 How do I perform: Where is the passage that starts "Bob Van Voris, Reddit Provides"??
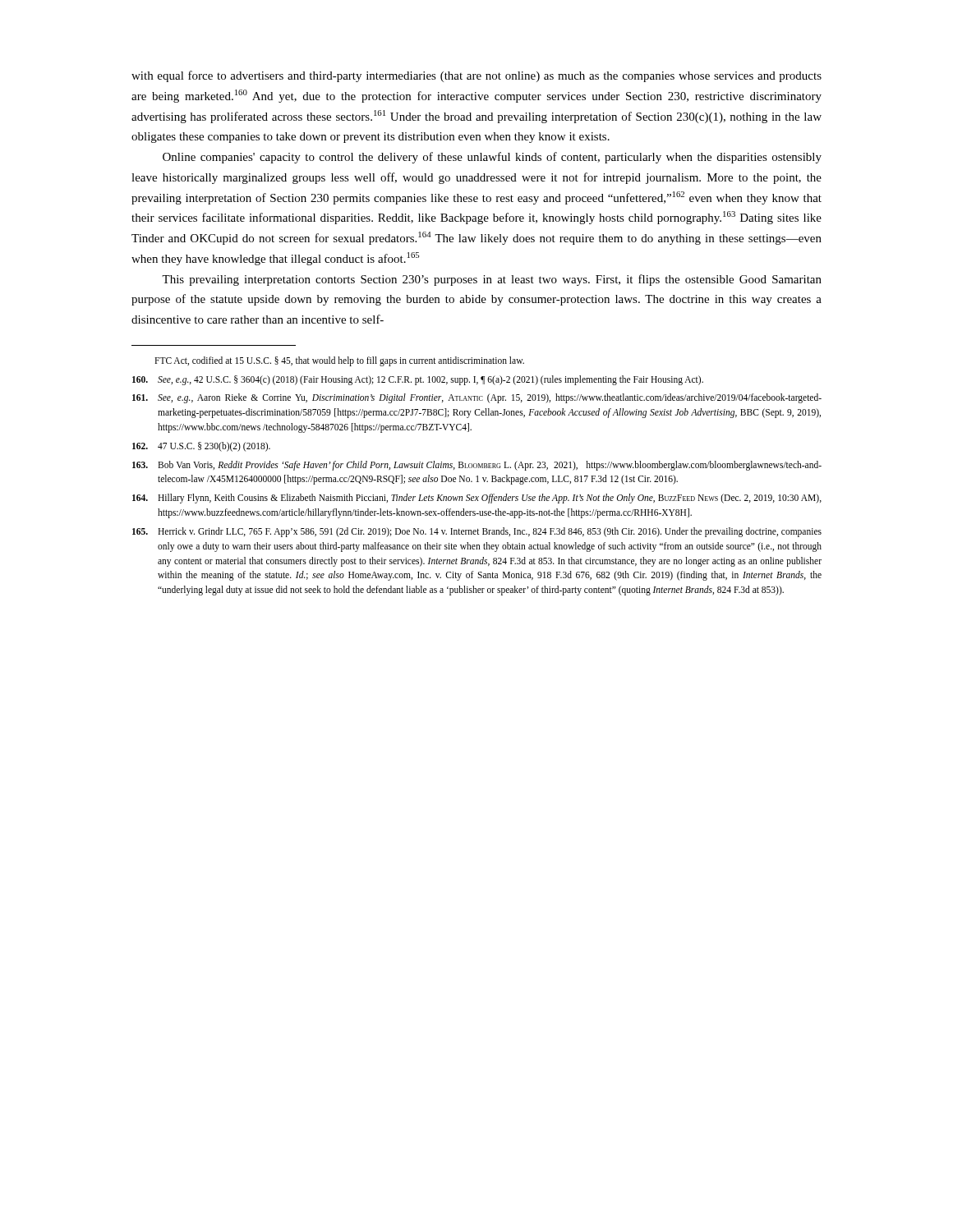pos(476,473)
